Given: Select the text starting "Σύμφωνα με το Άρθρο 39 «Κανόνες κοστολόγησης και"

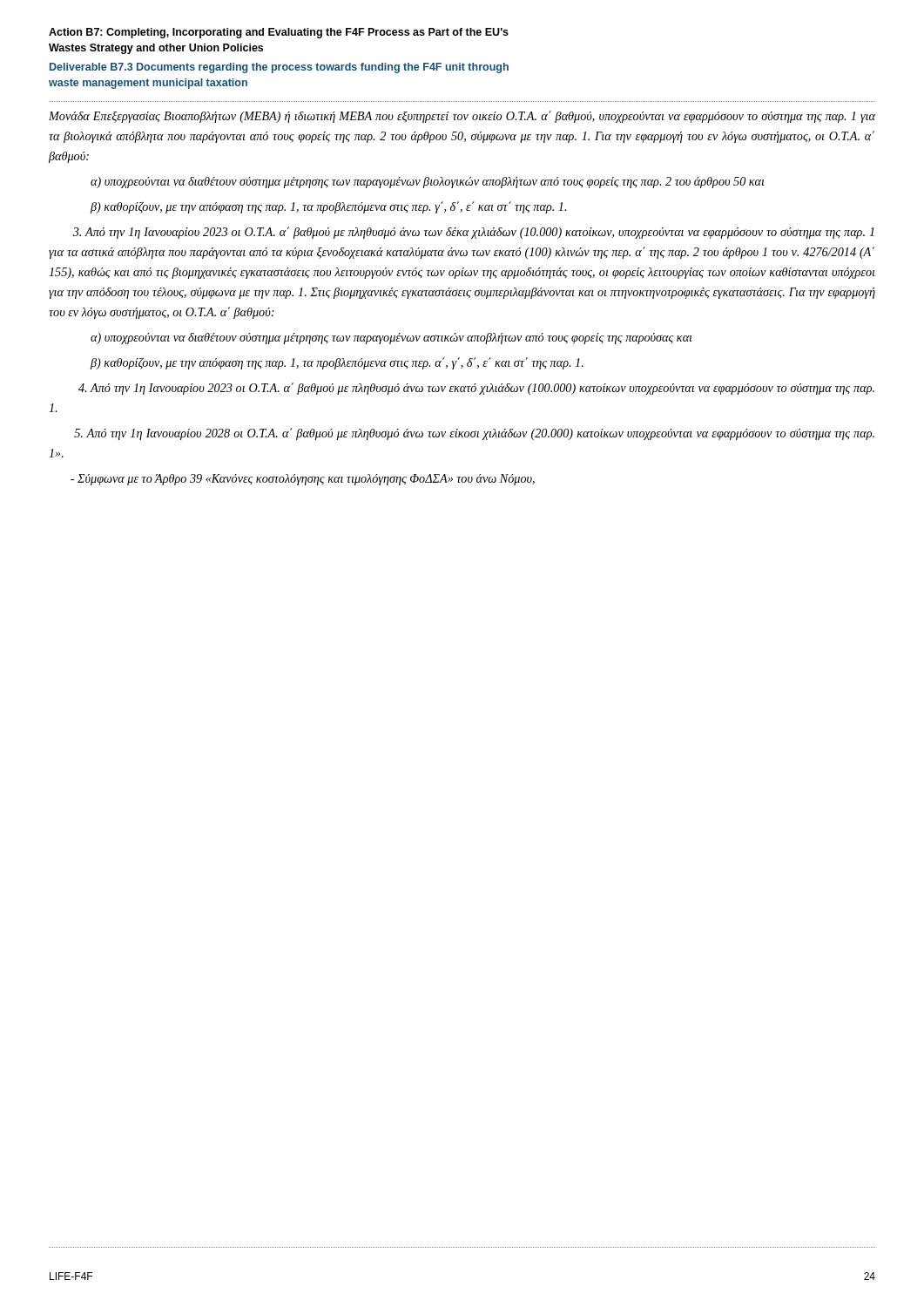Looking at the screenshot, I should [x=462, y=479].
